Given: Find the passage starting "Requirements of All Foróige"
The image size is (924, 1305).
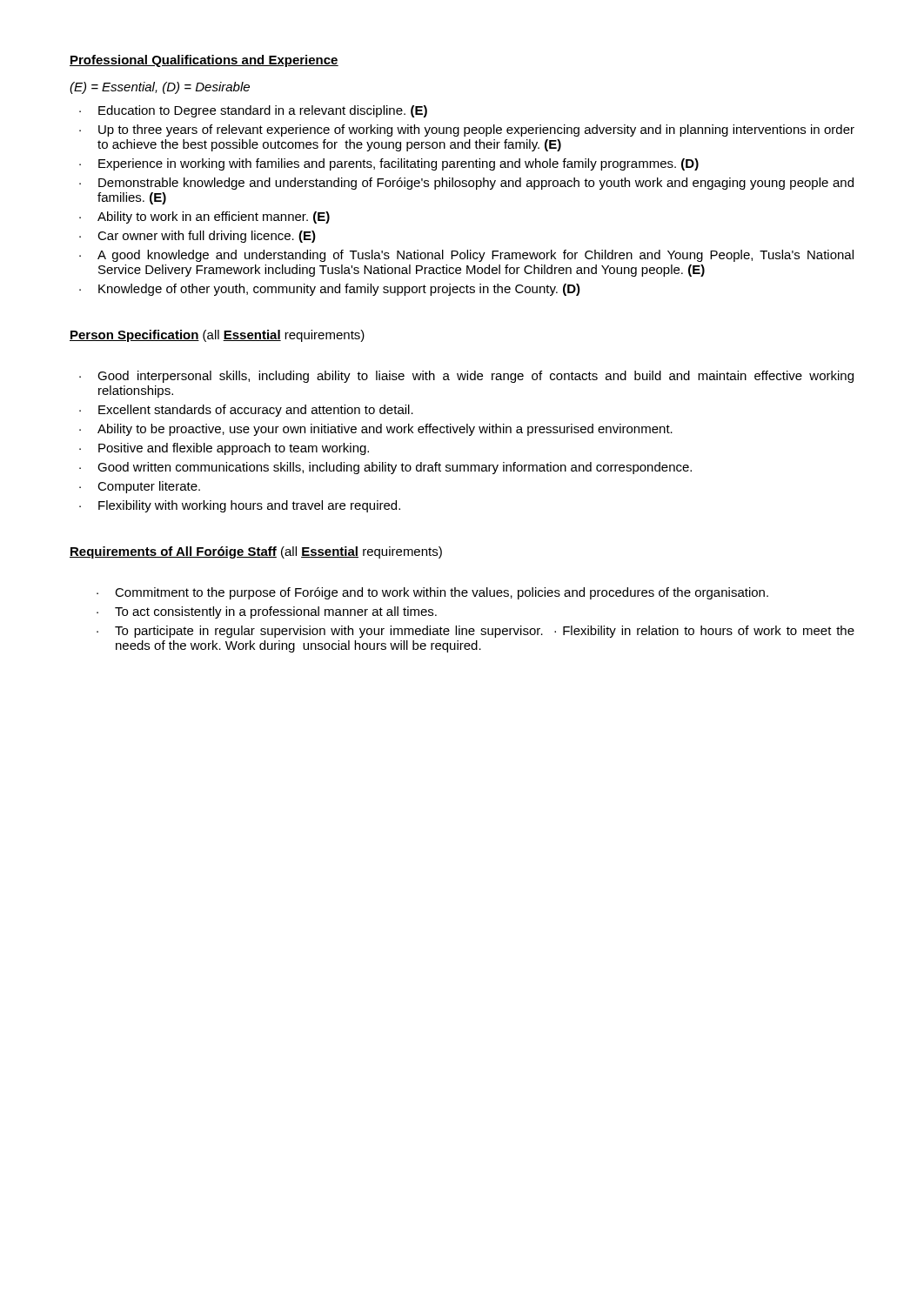Looking at the screenshot, I should [x=256, y=551].
